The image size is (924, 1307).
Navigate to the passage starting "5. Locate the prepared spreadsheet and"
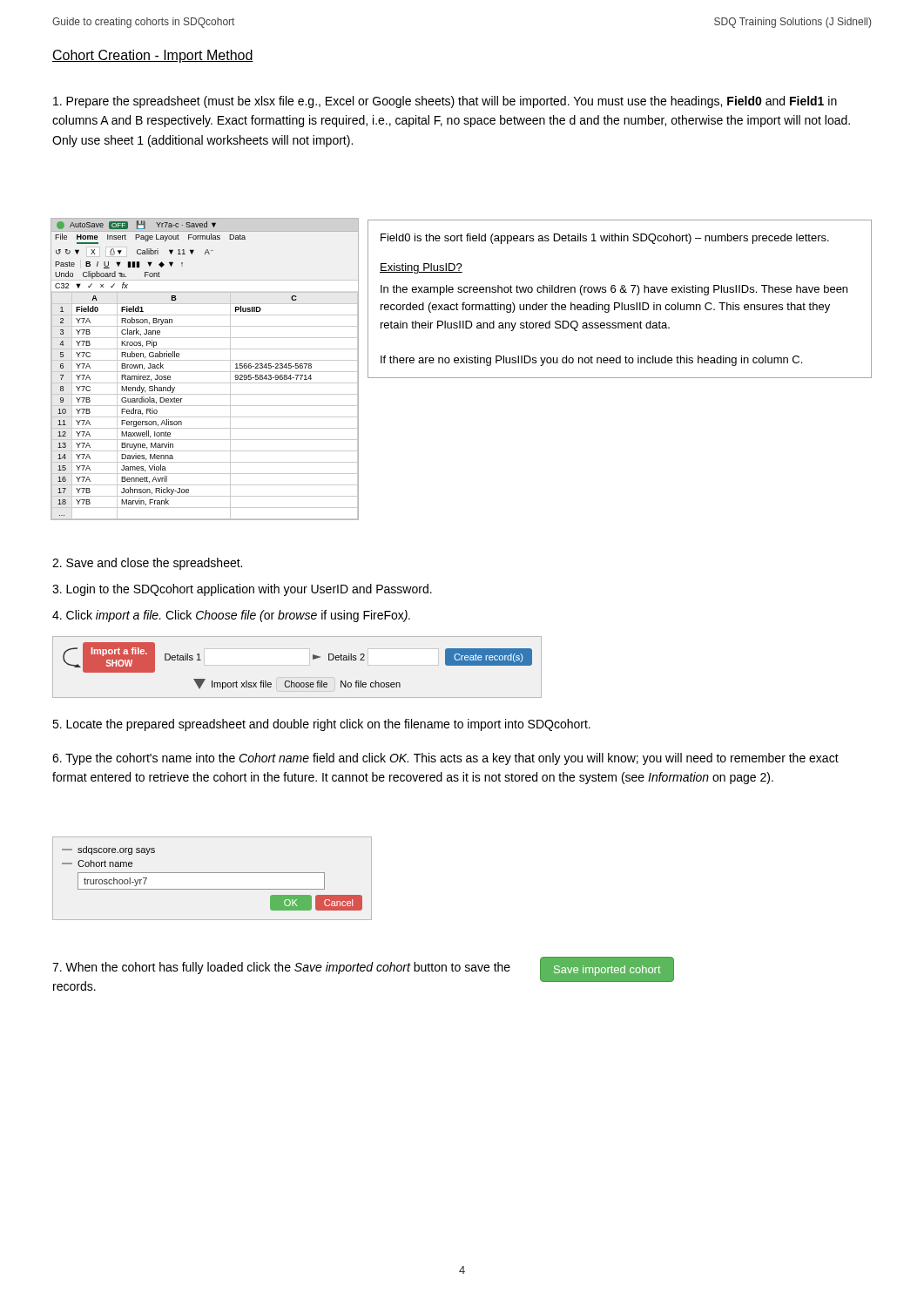click(322, 724)
